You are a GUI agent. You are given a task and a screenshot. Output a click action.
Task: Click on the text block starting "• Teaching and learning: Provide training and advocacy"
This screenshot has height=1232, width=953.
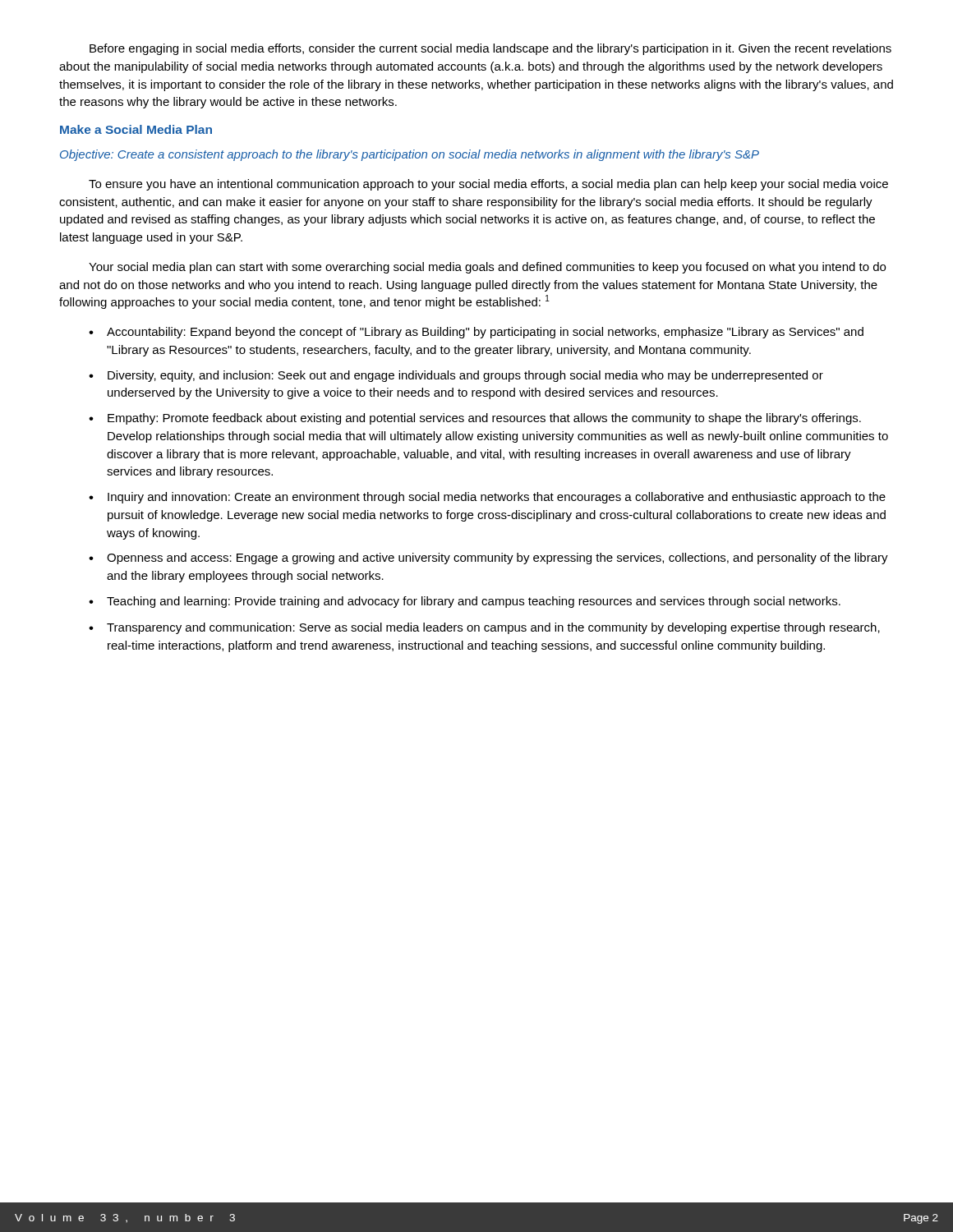(x=491, y=601)
